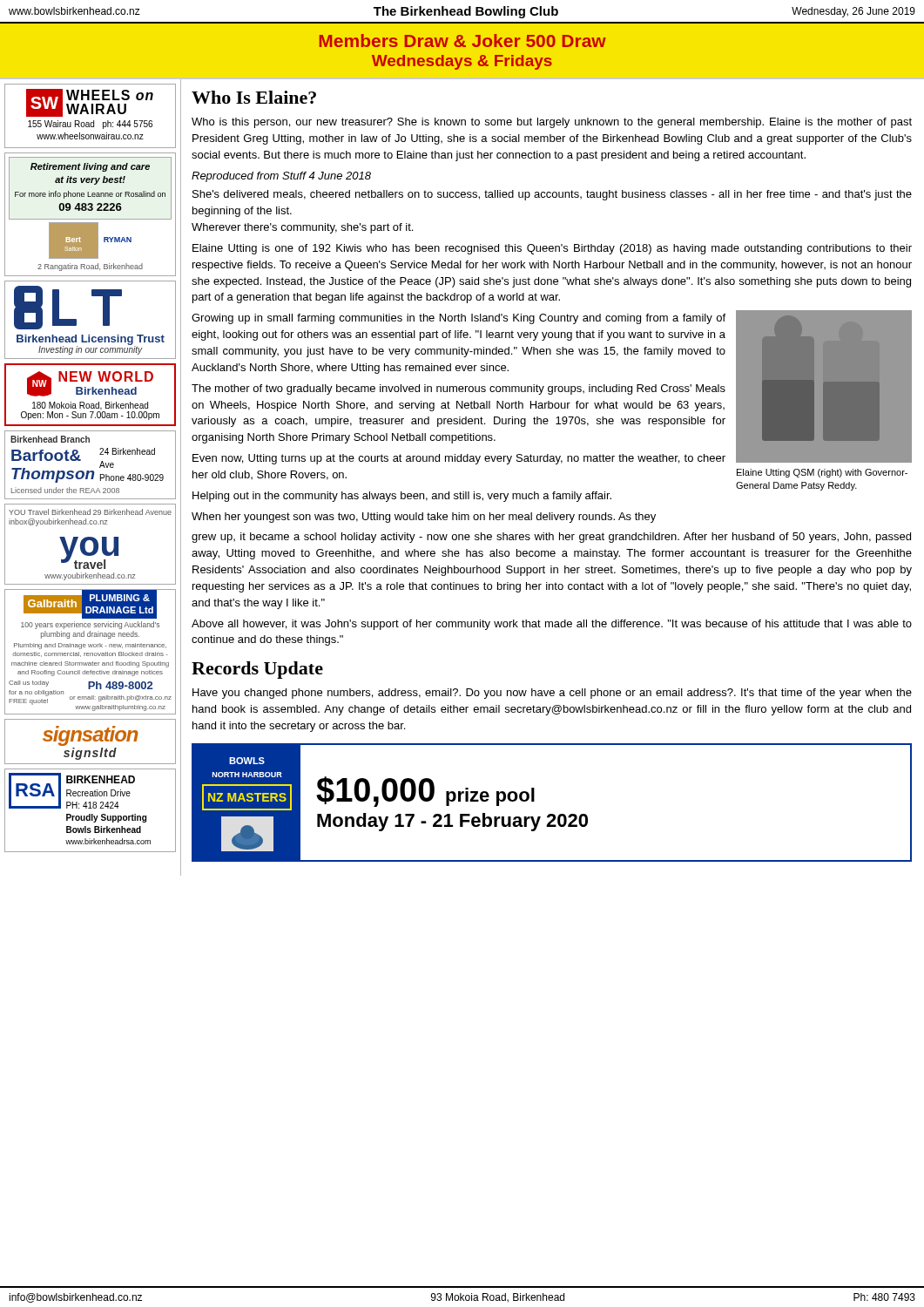Click on the block starting "Above all however, it was John's support"
This screenshot has width=924, height=1307.
[552, 631]
